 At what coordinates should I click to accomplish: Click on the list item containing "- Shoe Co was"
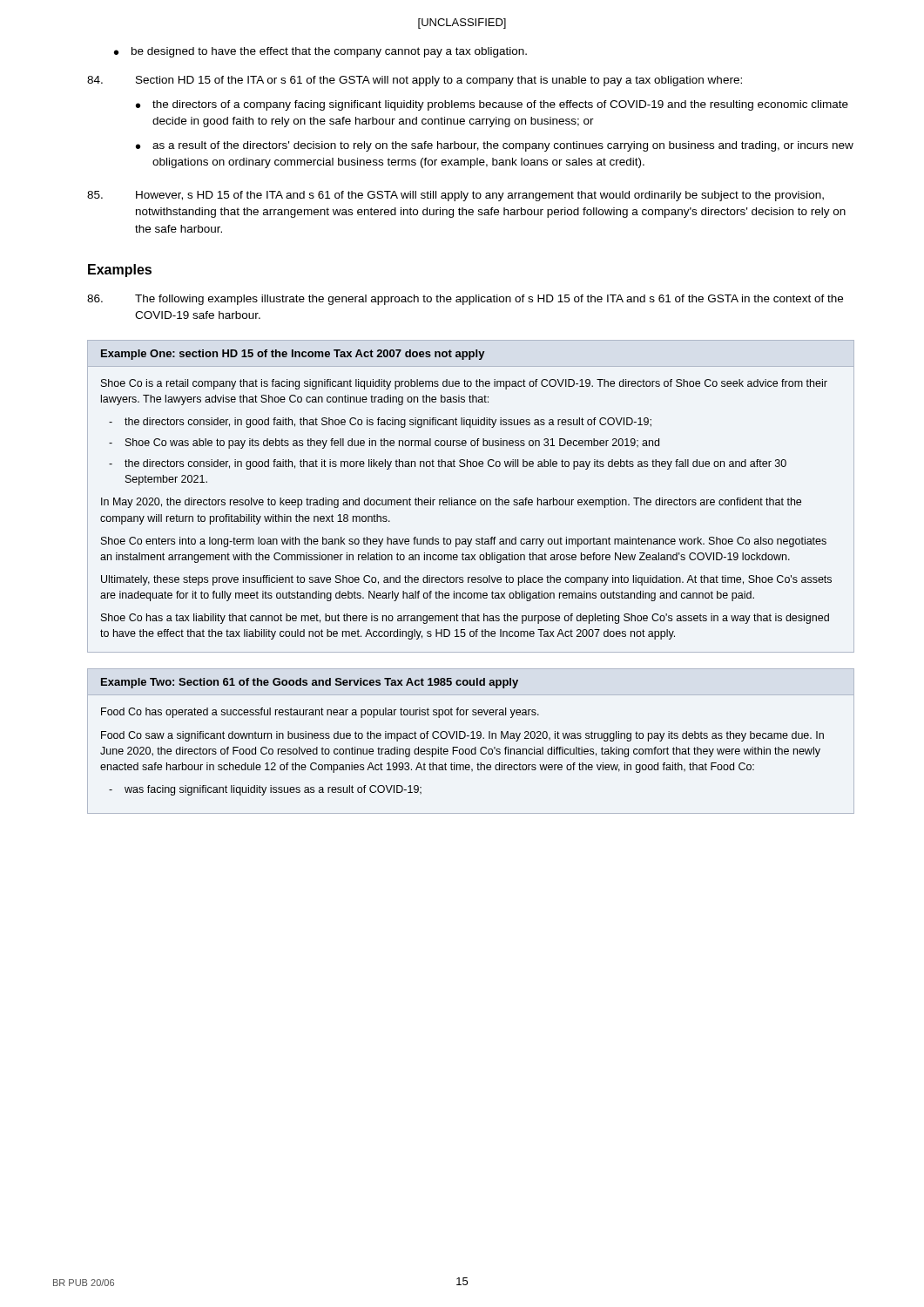tap(475, 443)
